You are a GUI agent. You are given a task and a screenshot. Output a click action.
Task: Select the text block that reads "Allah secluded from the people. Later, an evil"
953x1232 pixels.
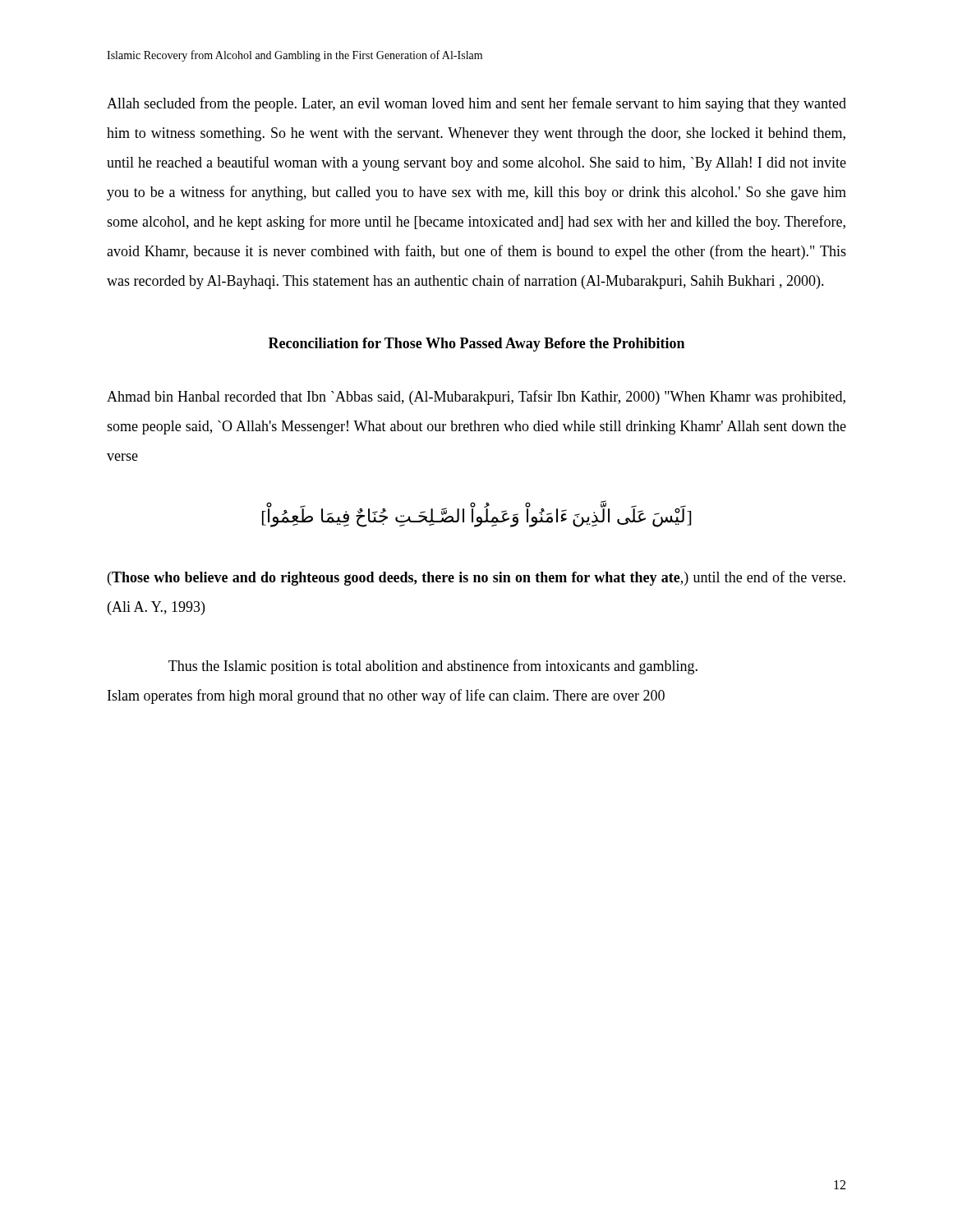[476, 192]
